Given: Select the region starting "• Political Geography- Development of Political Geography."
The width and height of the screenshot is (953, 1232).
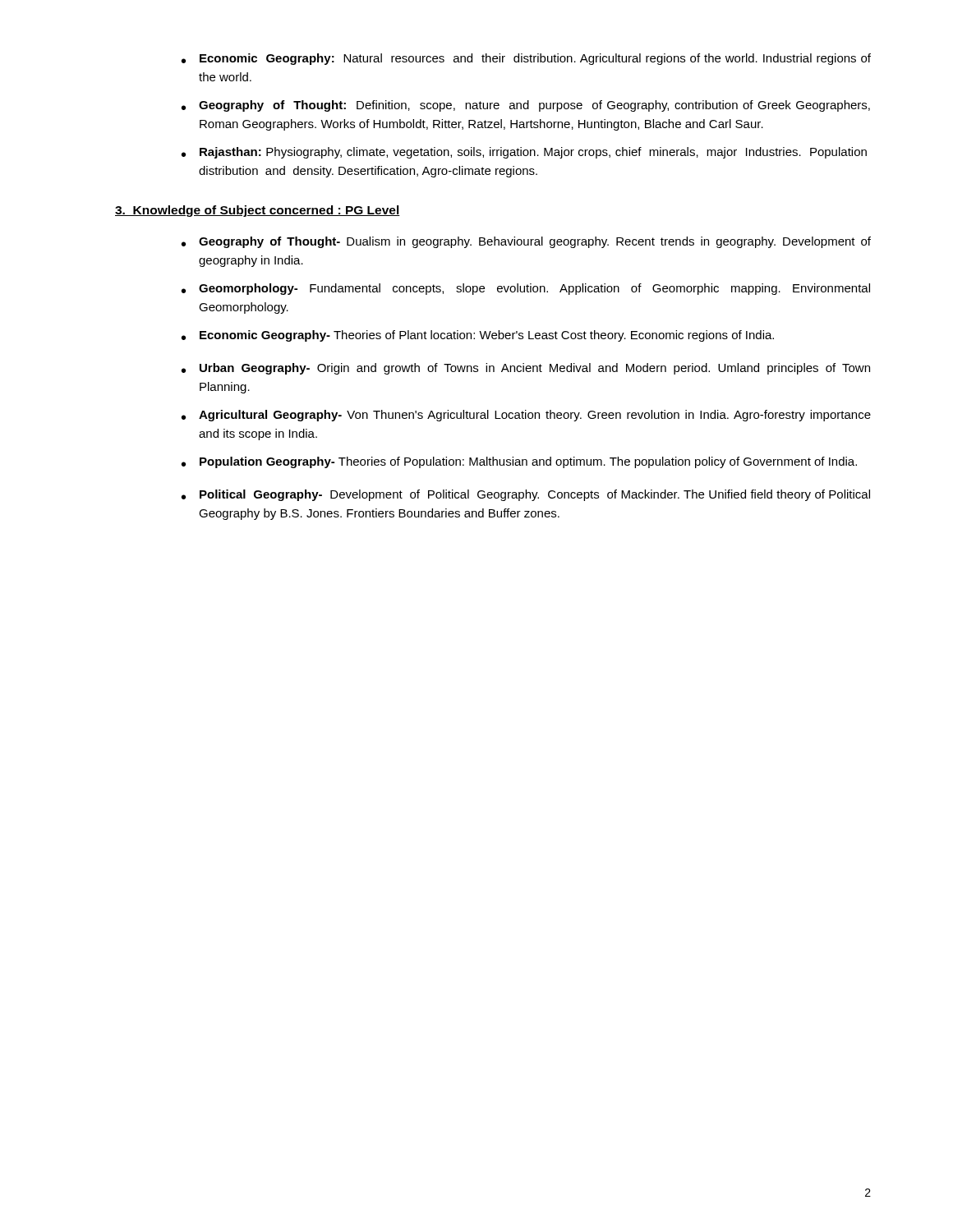Looking at the screenshot, I should (526, 504).
